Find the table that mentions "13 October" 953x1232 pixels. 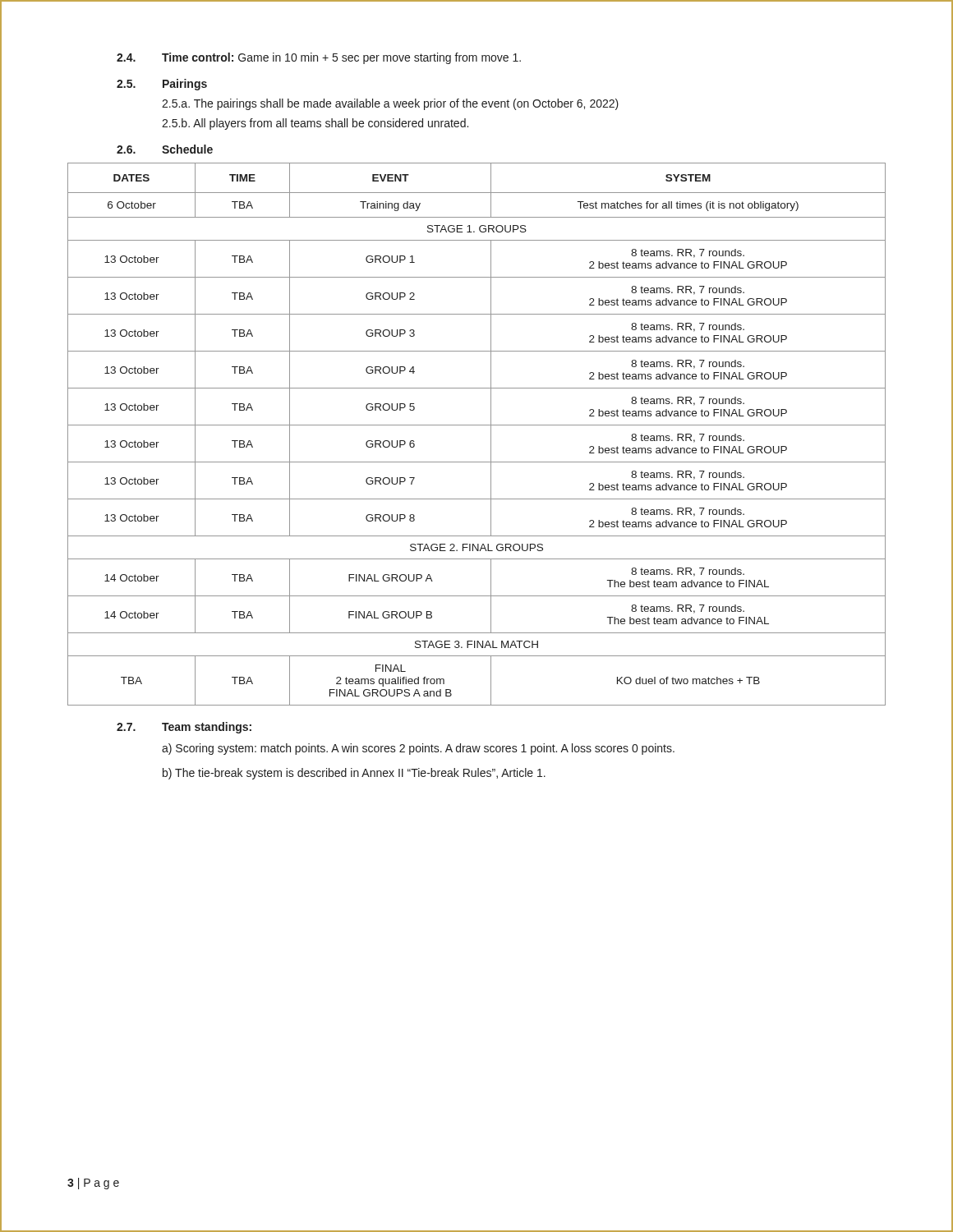pyautogui.click(x=476, y=434)
